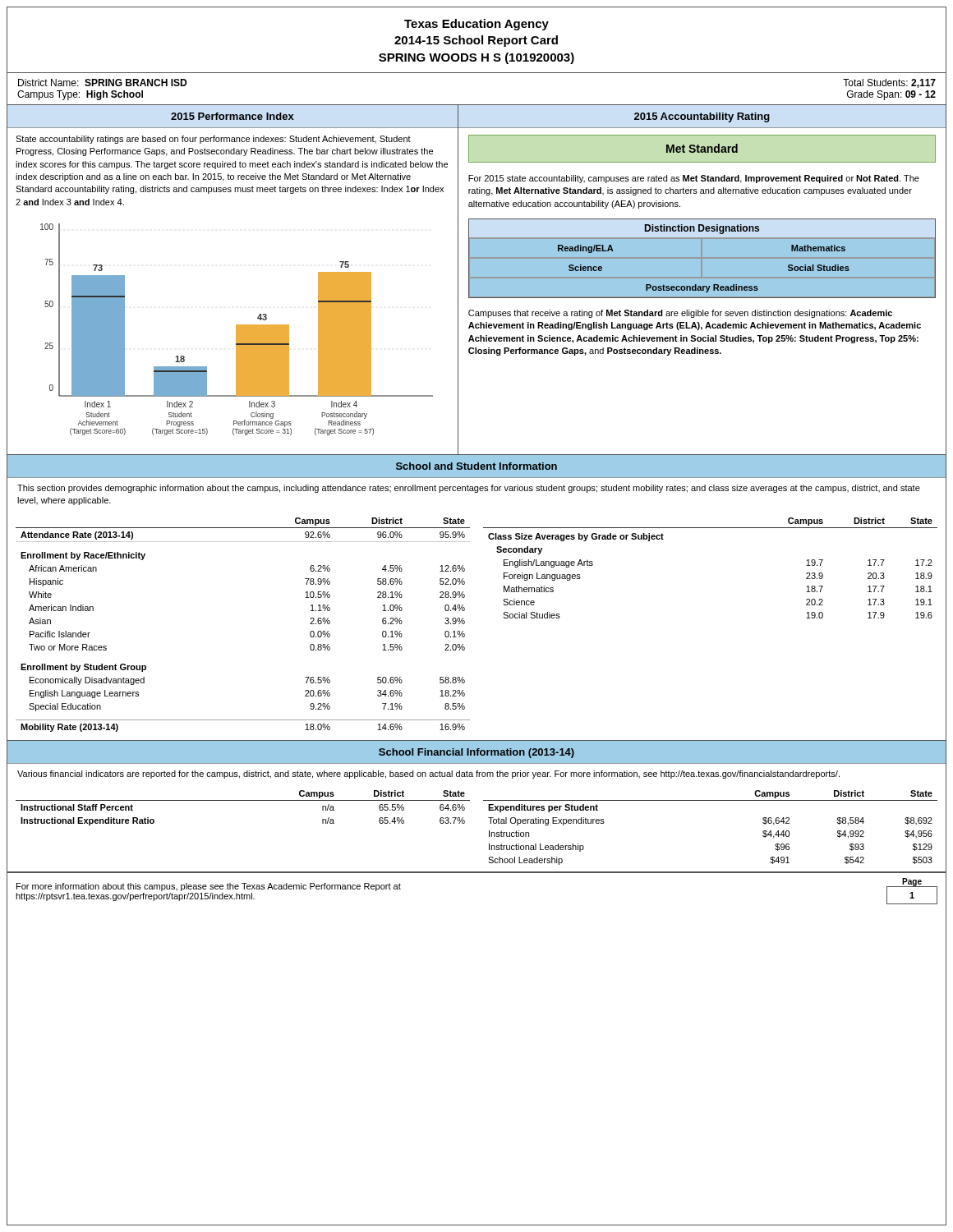Select the table that reads "Reading/ELA Mathematics Science"

pos(702,268)
